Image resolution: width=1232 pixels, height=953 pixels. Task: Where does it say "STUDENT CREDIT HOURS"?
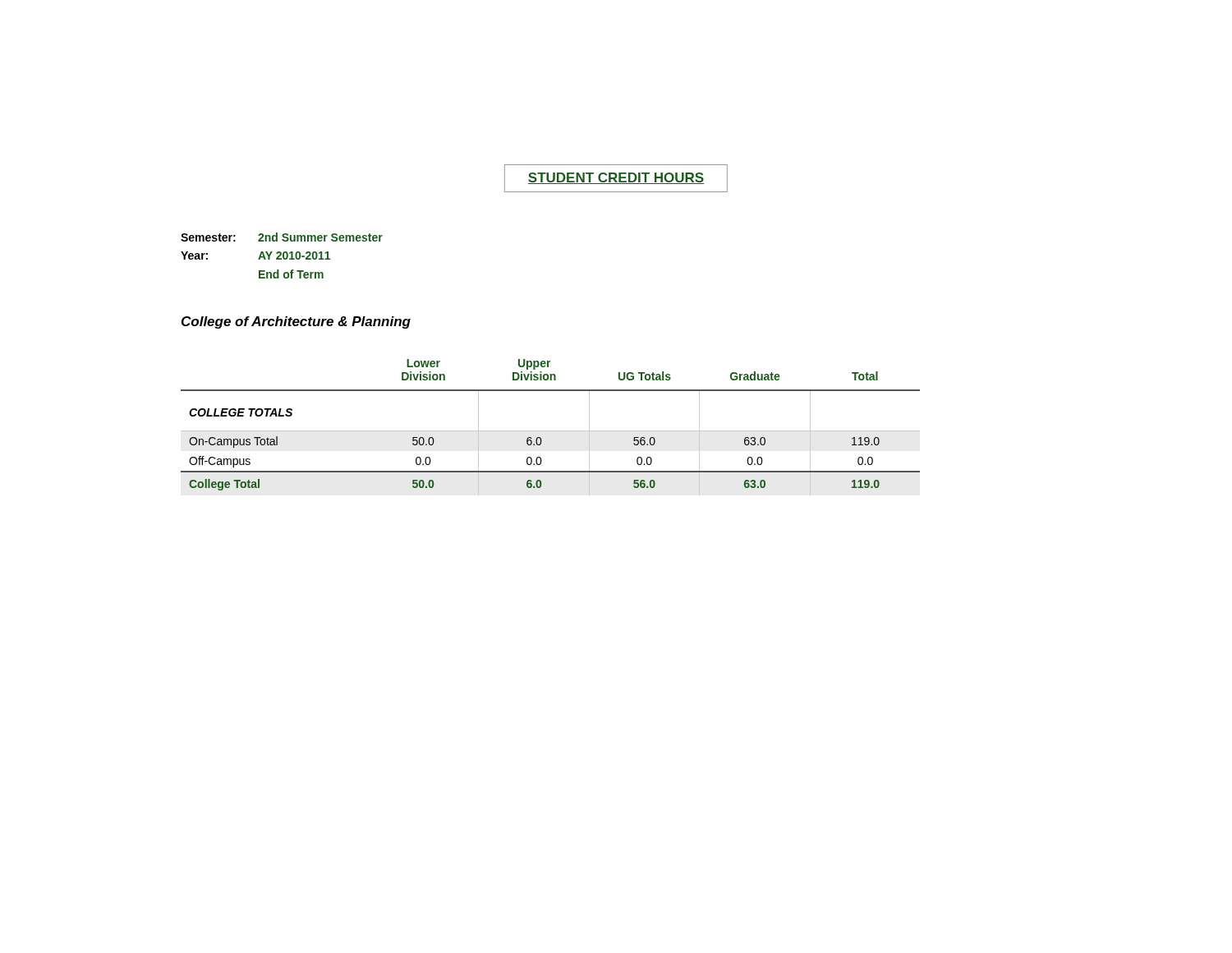click(616, 178)
